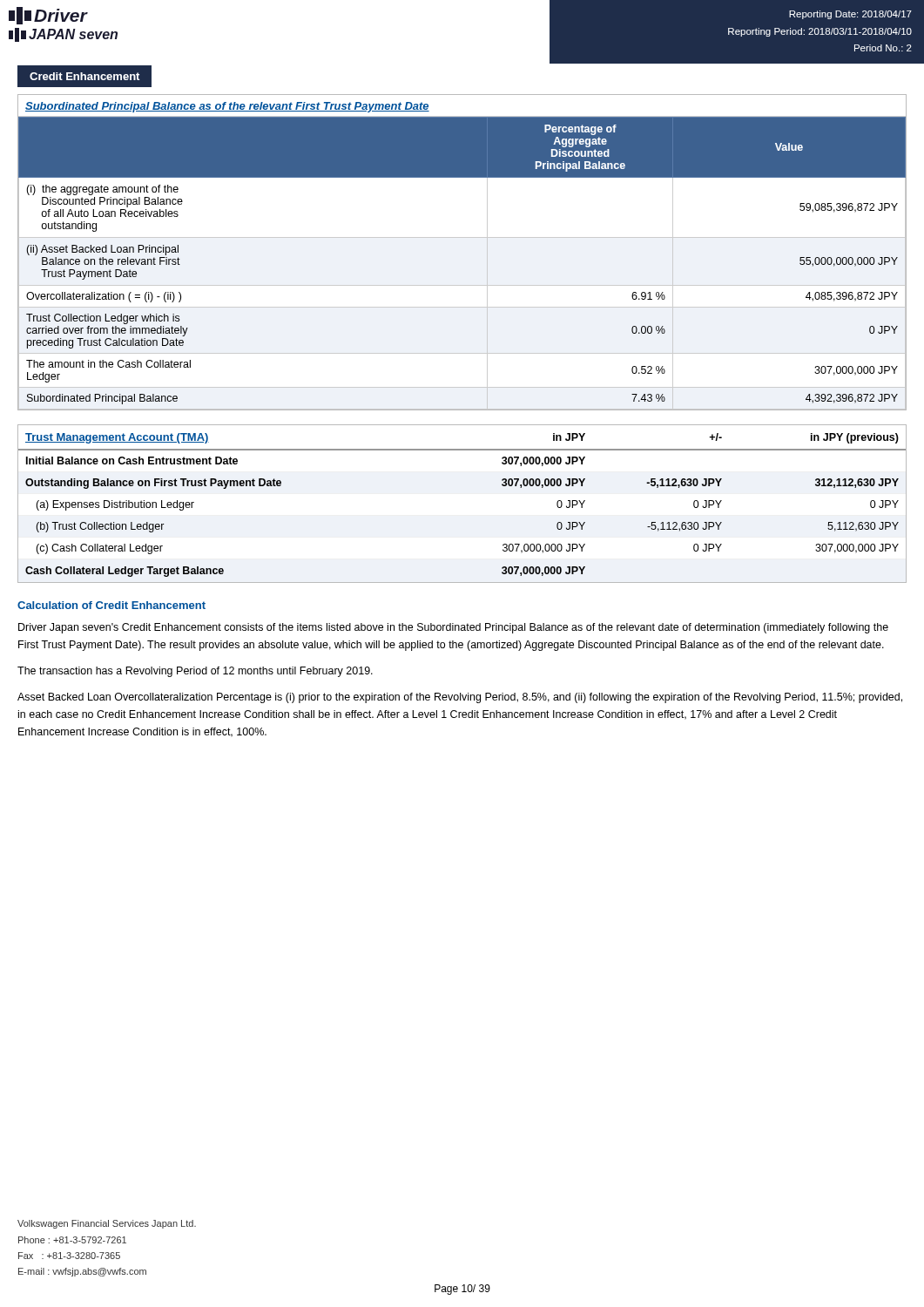The image size is (924, 1307).
Task: Point to the block beginning "Driver Japan seven's"
Action: pos(453,636)
